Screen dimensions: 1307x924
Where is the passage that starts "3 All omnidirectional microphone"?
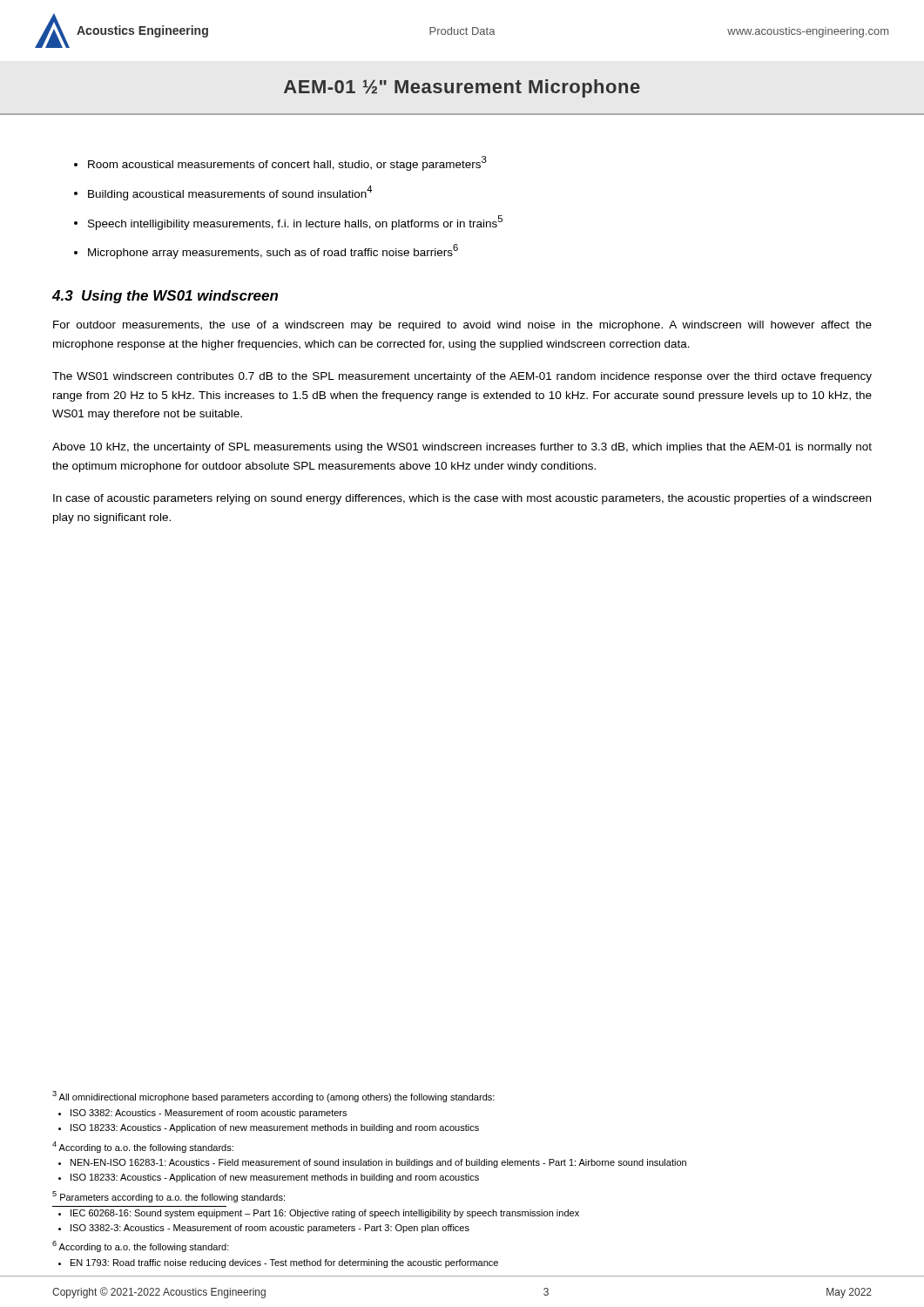coord(273,1097)
